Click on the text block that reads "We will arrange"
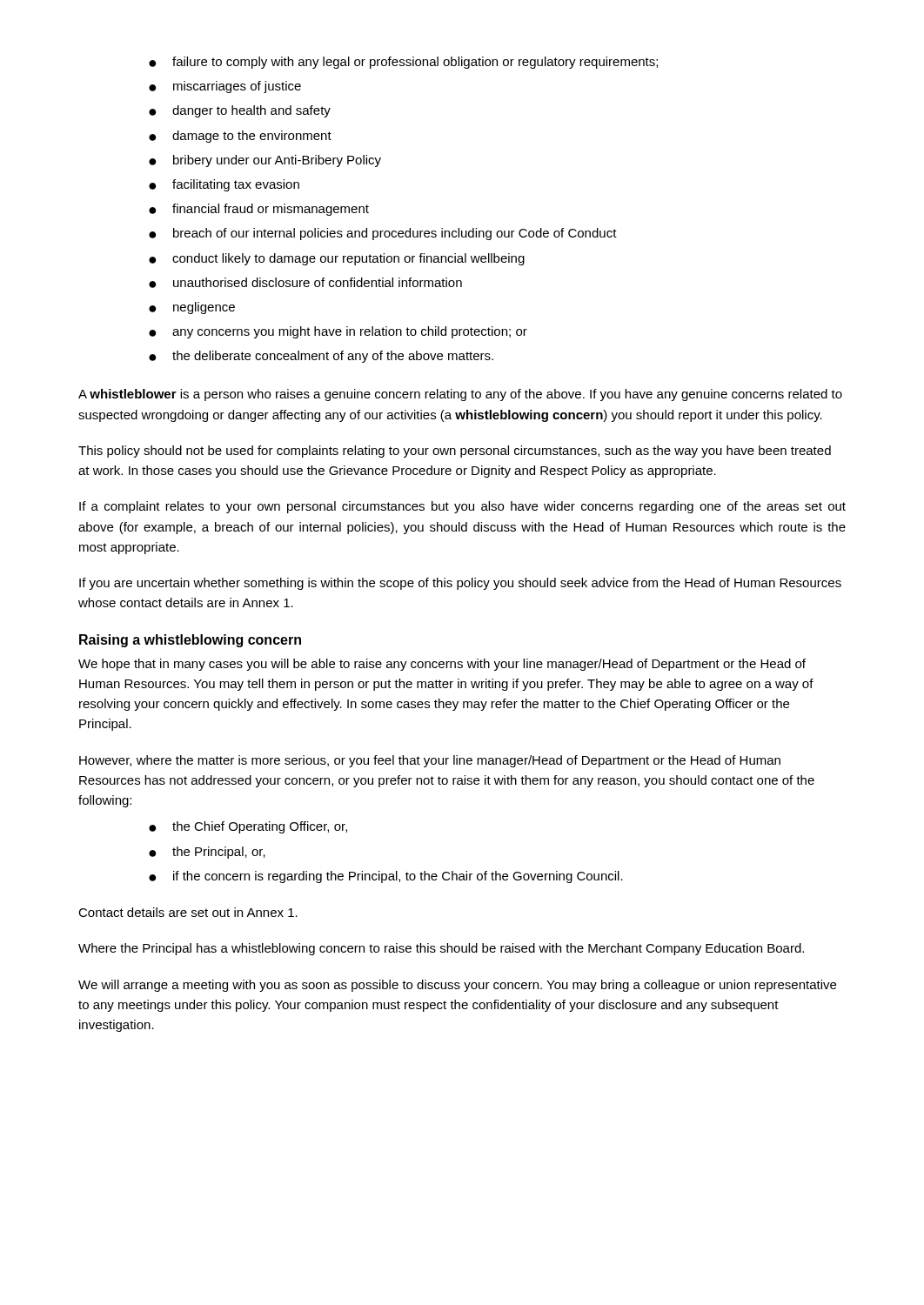 point(458,1004)
